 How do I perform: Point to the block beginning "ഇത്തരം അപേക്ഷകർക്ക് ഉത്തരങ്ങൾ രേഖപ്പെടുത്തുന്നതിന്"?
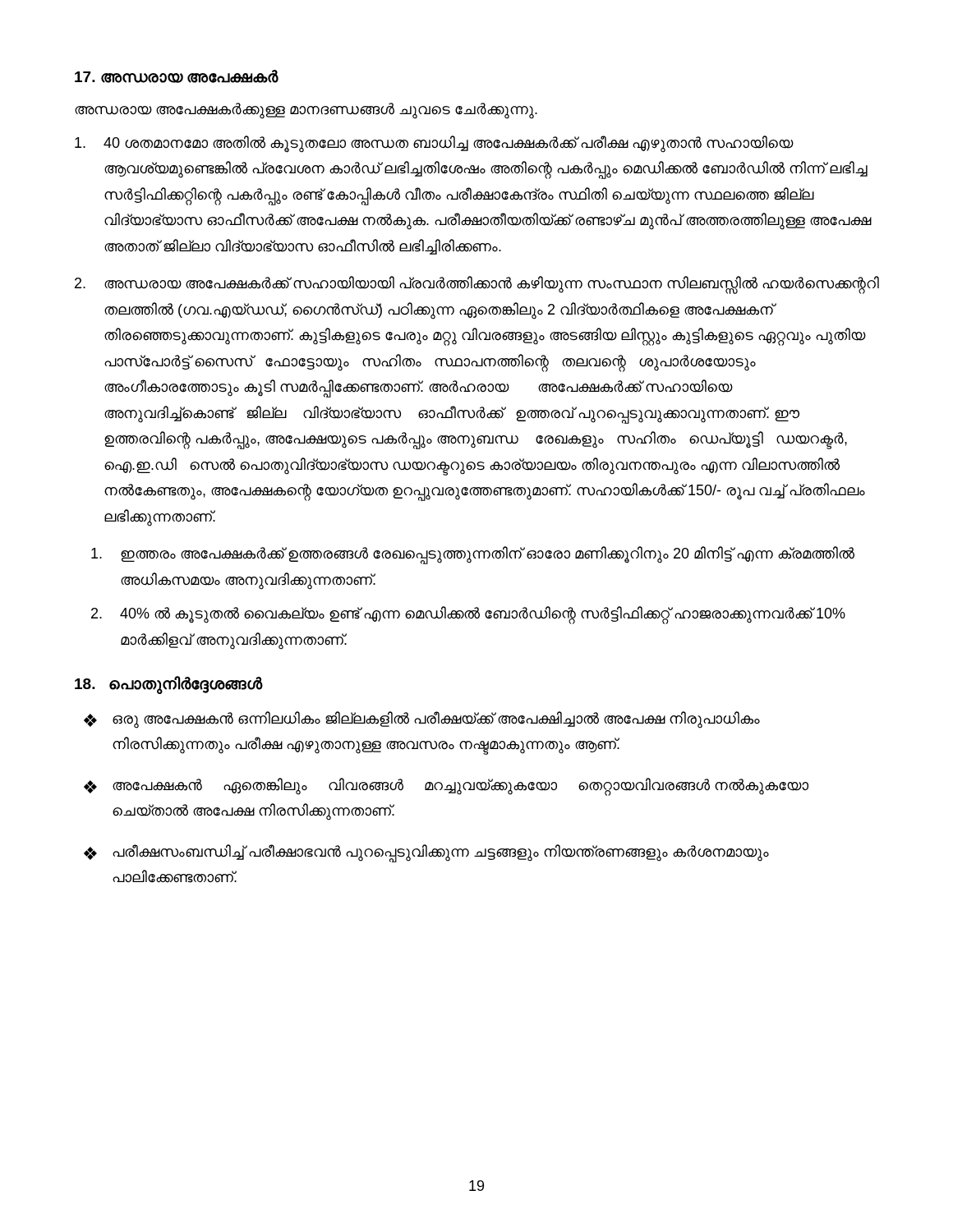point(485,567)
